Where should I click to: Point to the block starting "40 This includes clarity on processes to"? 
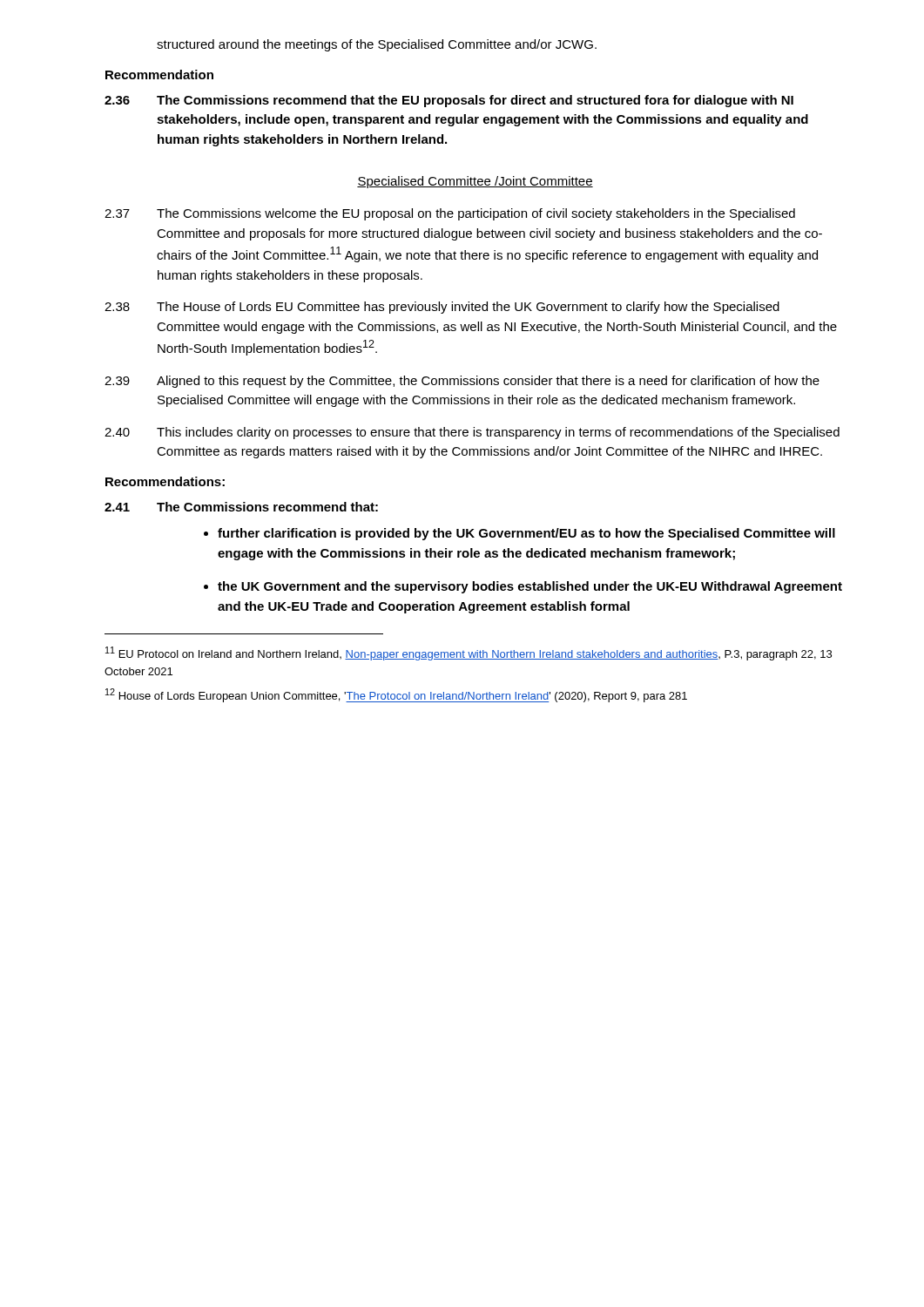pyautogui.click(x=475, y=442)
